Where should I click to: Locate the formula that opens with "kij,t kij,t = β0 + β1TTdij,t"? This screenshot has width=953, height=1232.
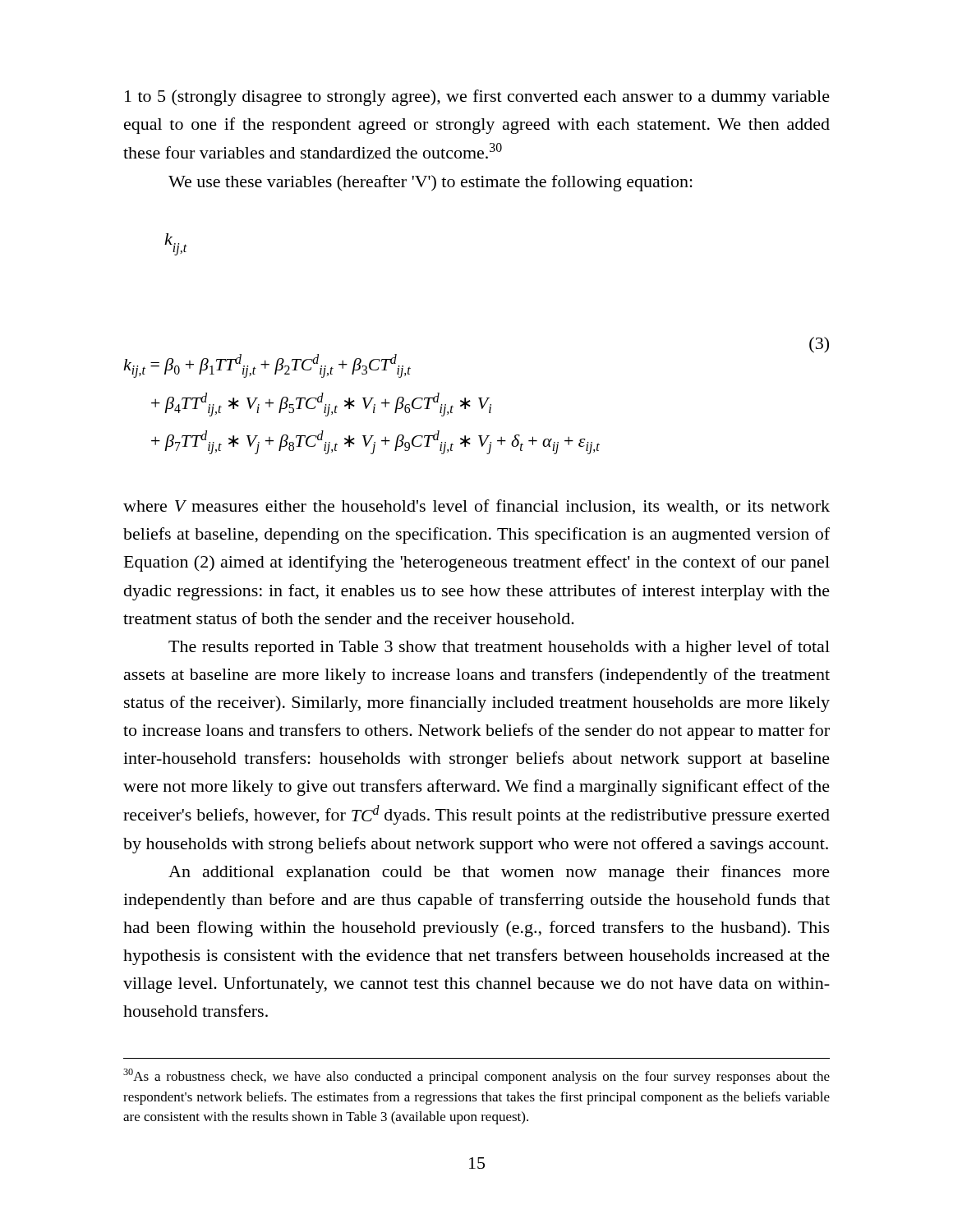[x=176, y=244]
